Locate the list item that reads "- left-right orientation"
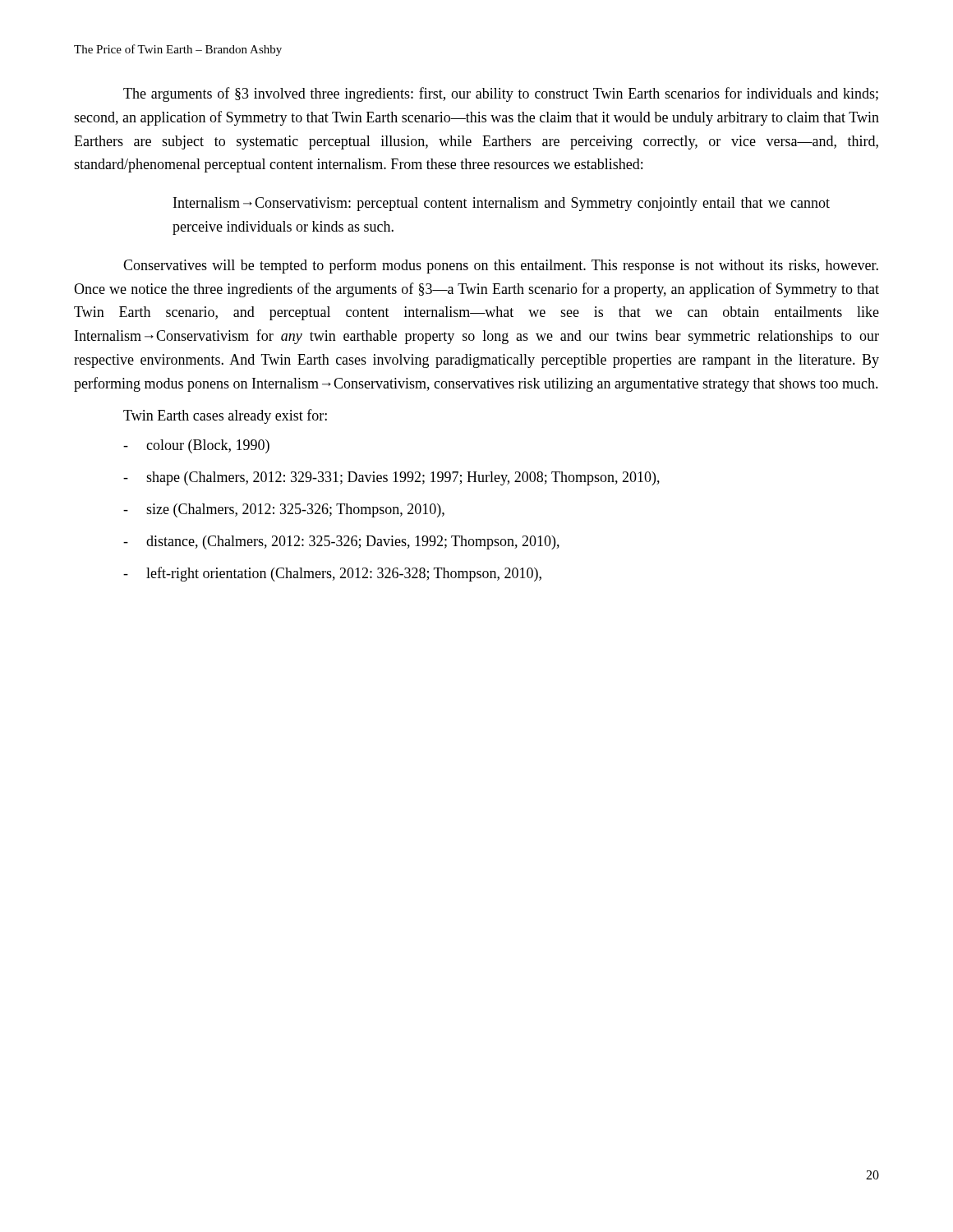The image size is (953, 1232). coord(501,573)
